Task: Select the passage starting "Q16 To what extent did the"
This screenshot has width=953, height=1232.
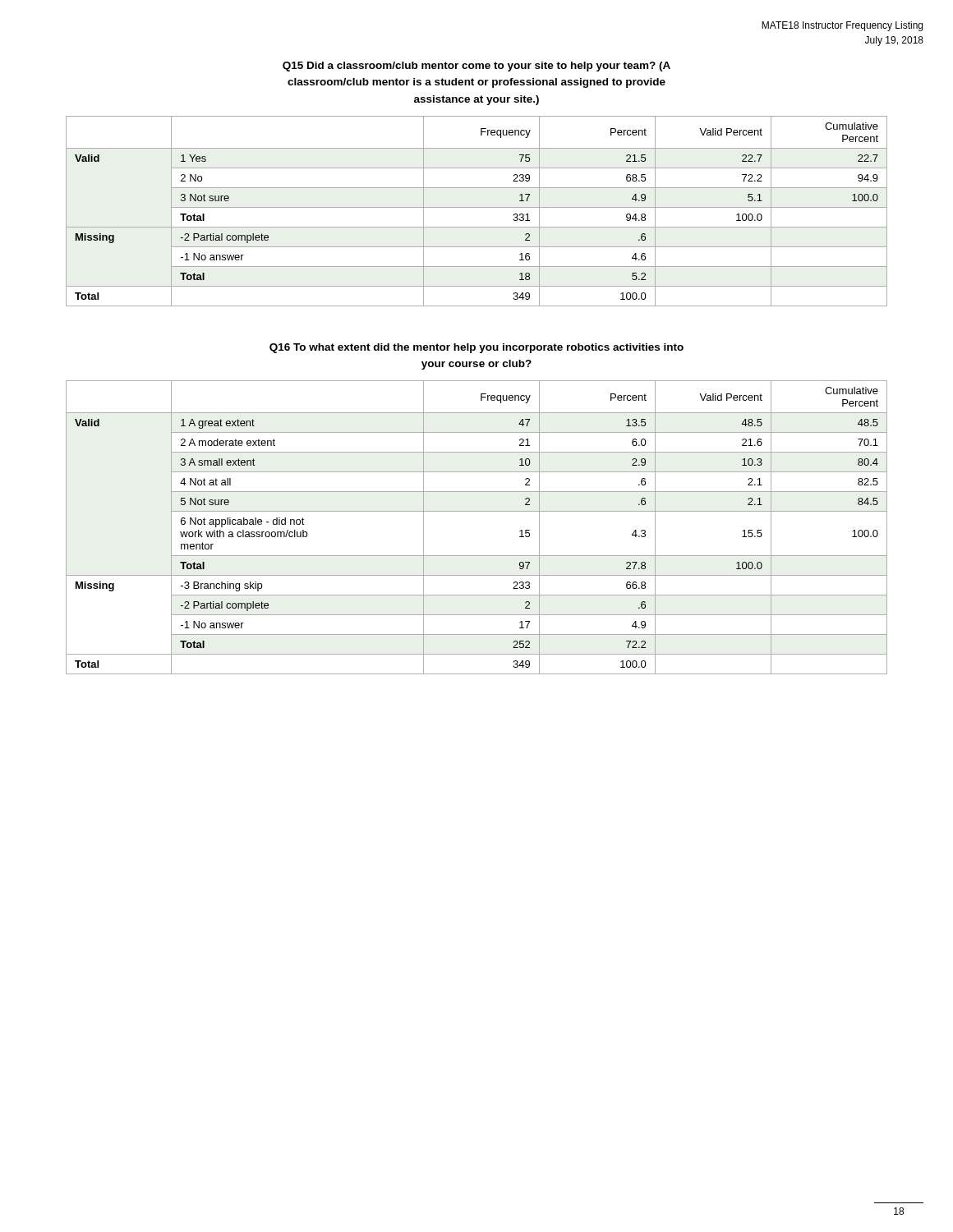Action: [x=476, y=355]
